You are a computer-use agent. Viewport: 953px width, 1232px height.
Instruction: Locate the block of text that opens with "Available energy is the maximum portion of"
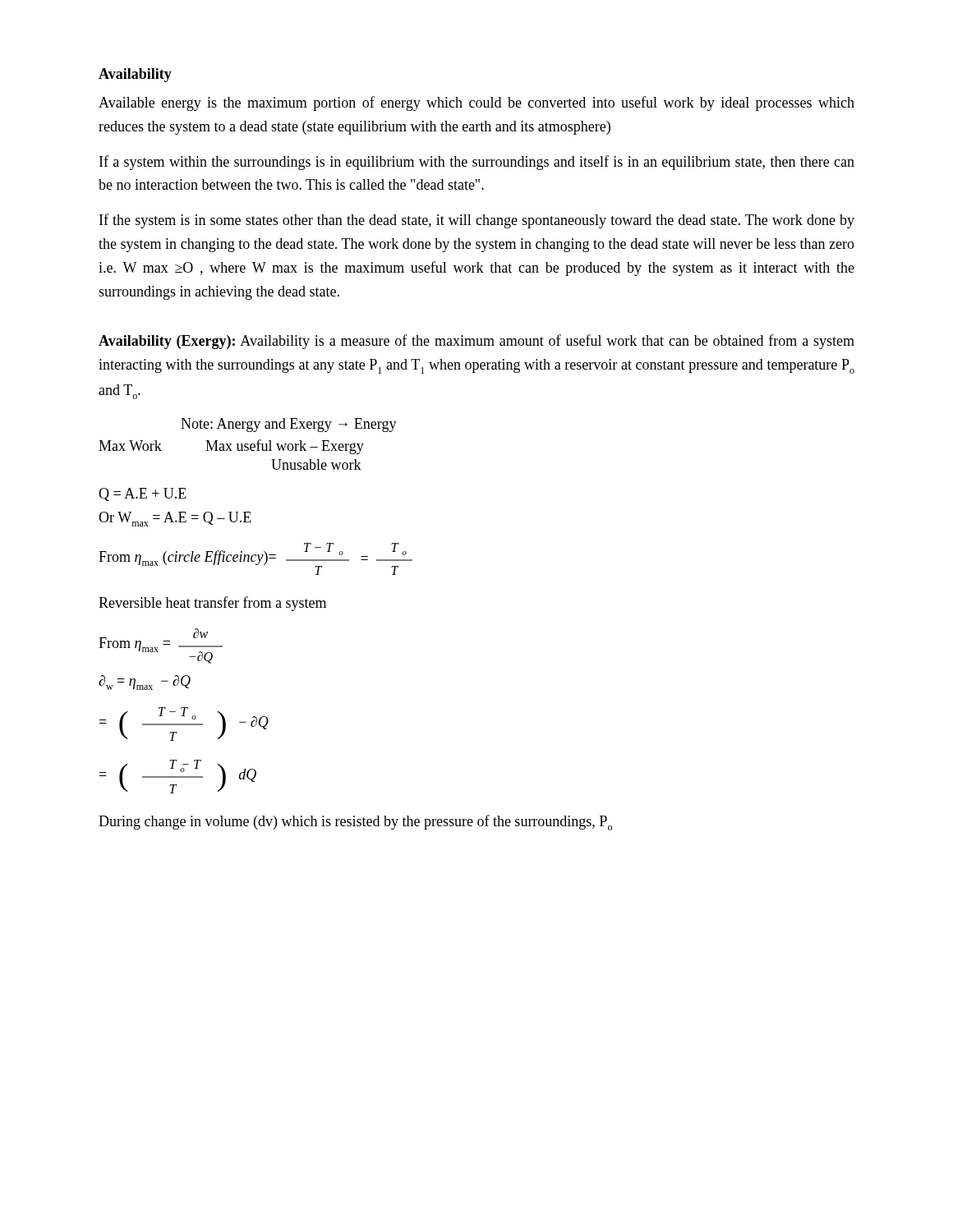pos(476,115)
